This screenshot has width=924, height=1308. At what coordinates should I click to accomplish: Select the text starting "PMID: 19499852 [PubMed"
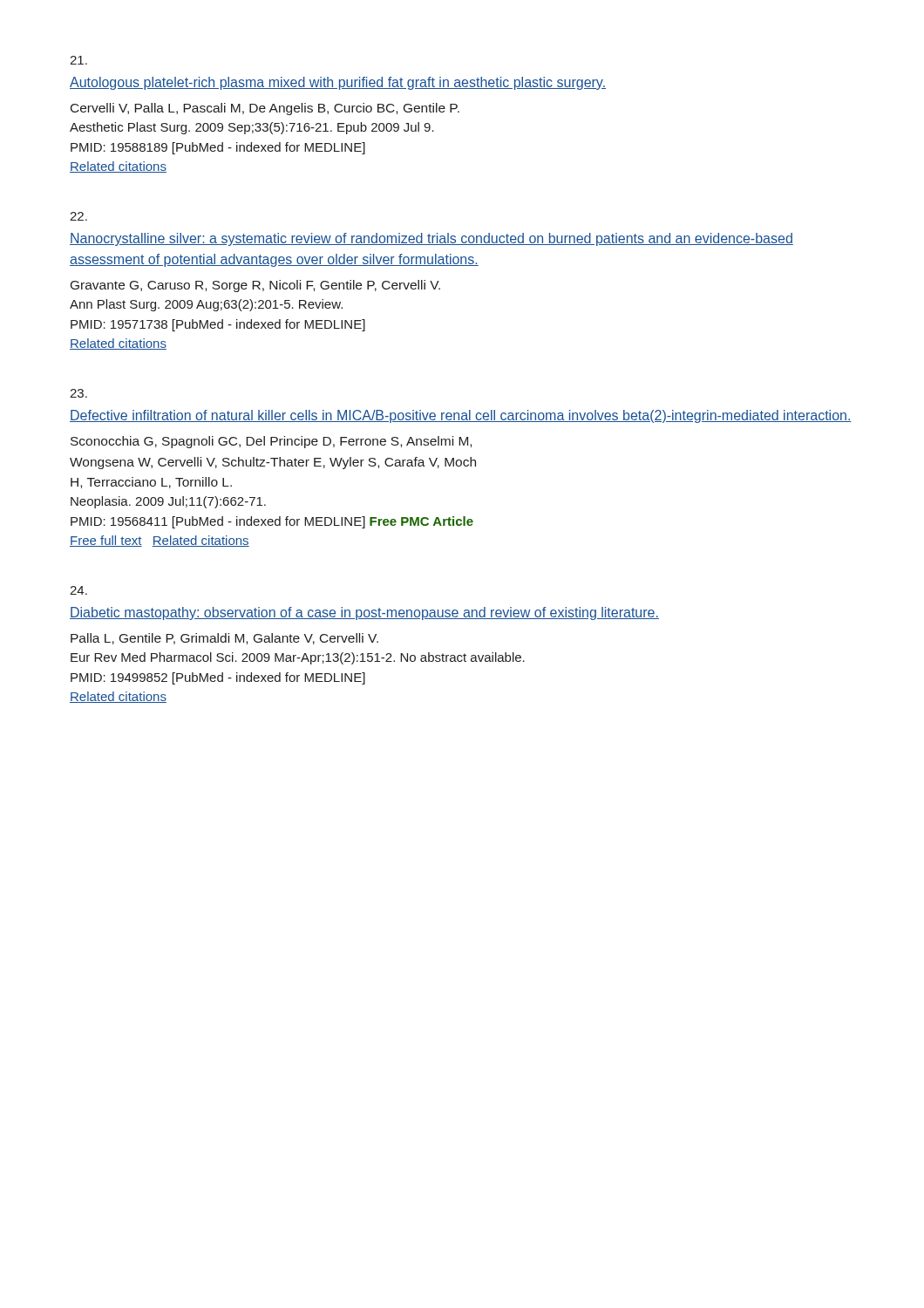218,677
